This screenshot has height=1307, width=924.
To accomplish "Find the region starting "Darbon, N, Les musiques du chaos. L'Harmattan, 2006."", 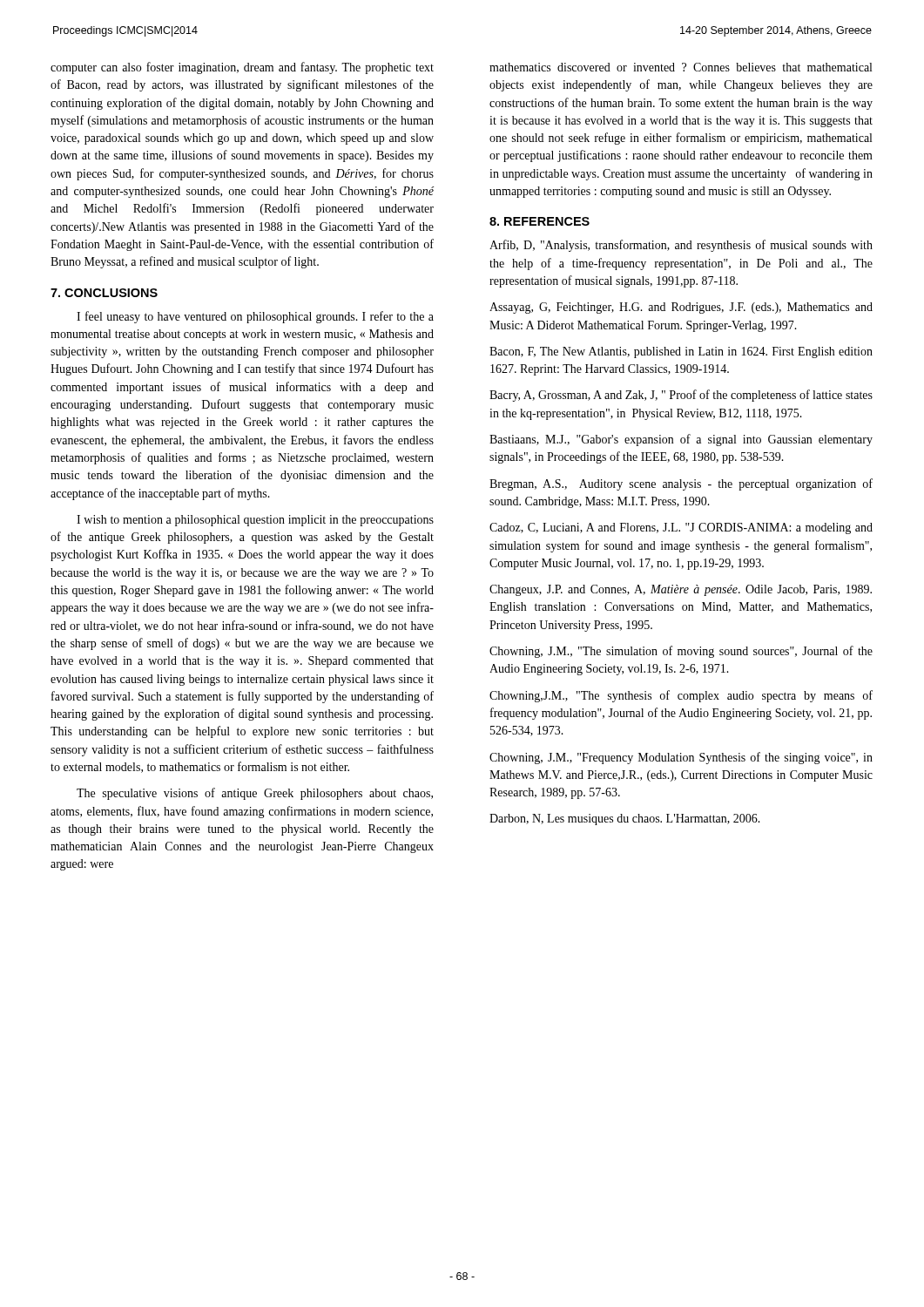I will tap(681, 820).
